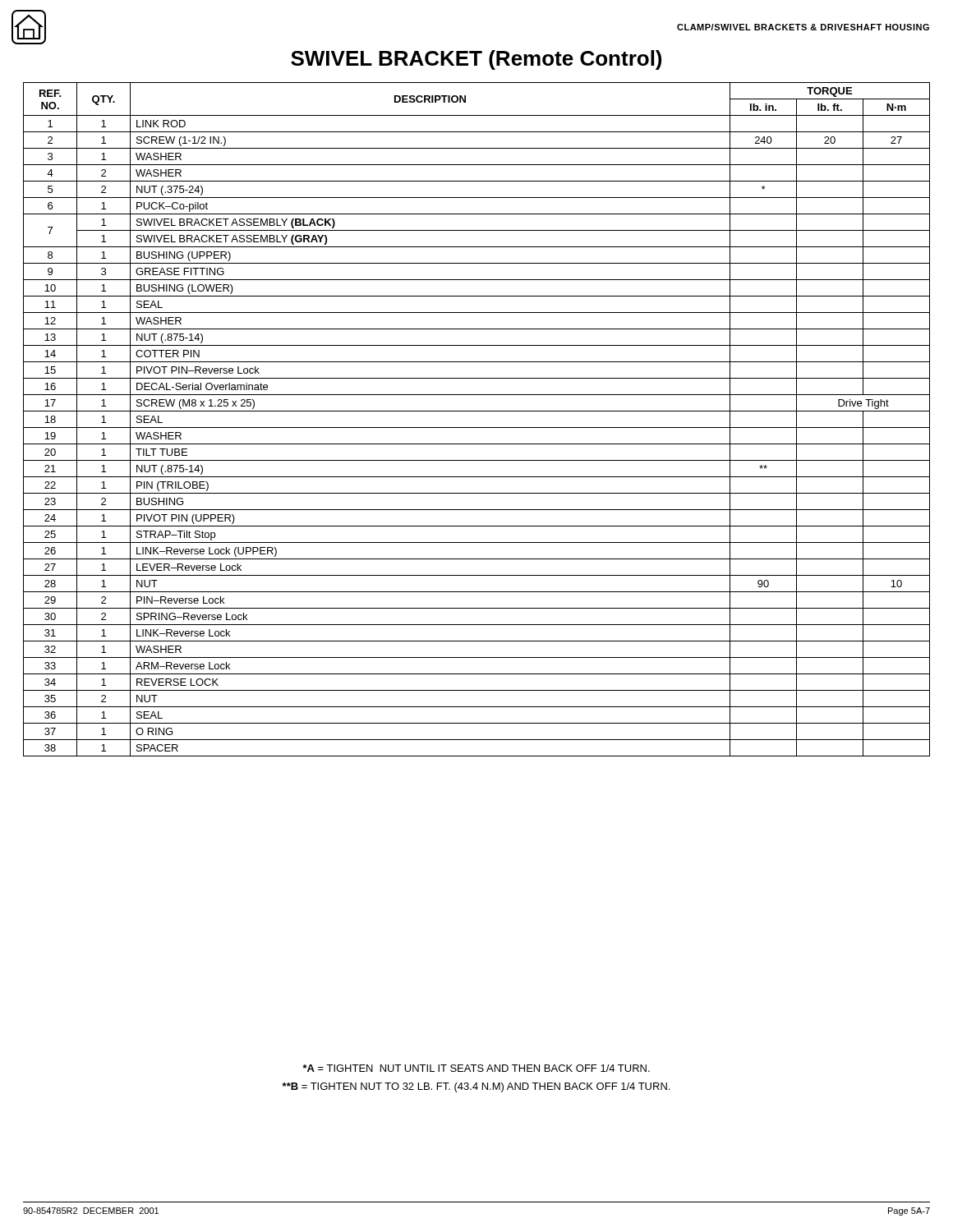Select the table that reads "NUT (.875-14)"
The height and width of the screenshot is (1232, 953).
point(476,419)
